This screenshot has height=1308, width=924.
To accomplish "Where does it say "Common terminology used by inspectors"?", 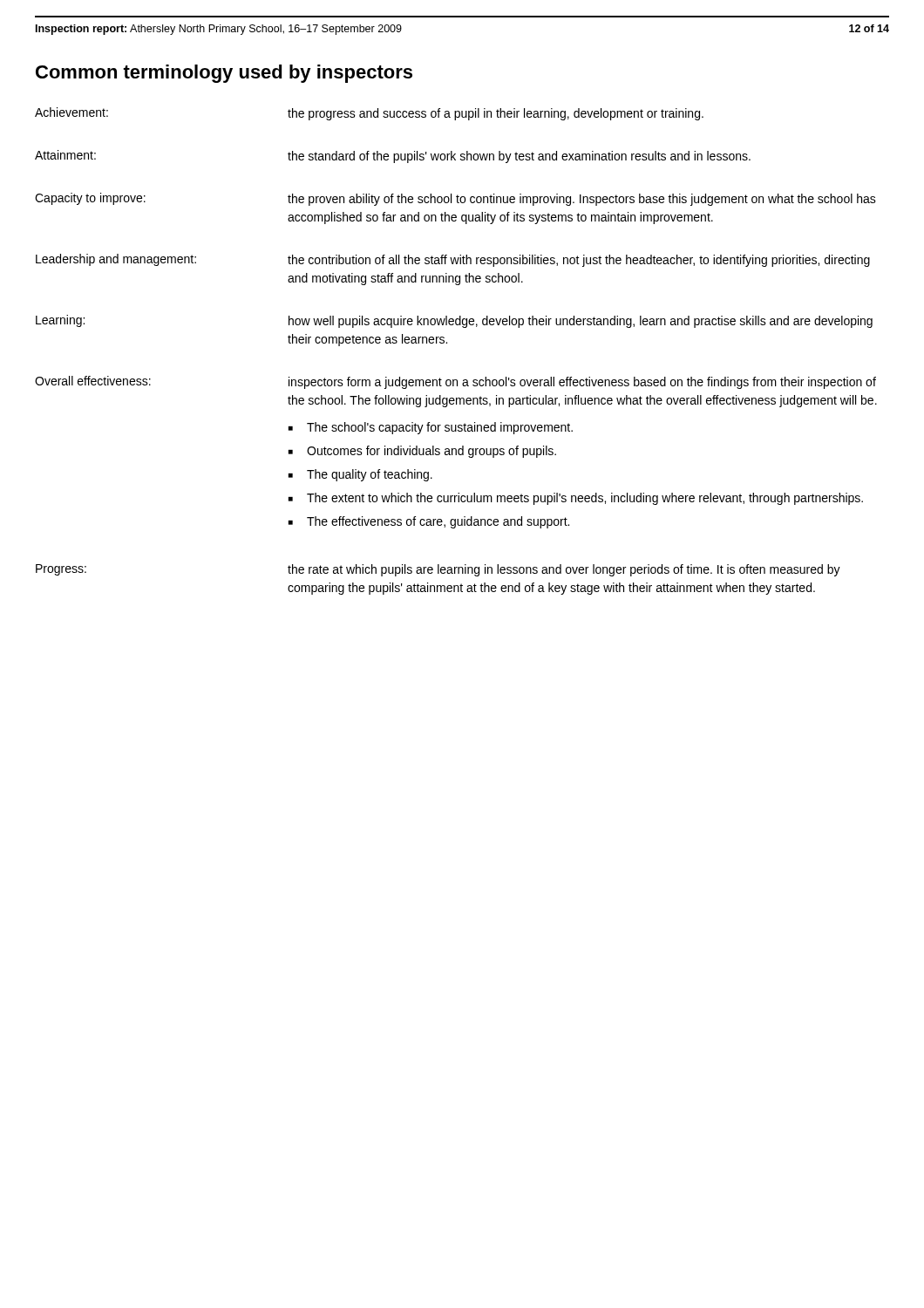I will click(x=224, y=72).
